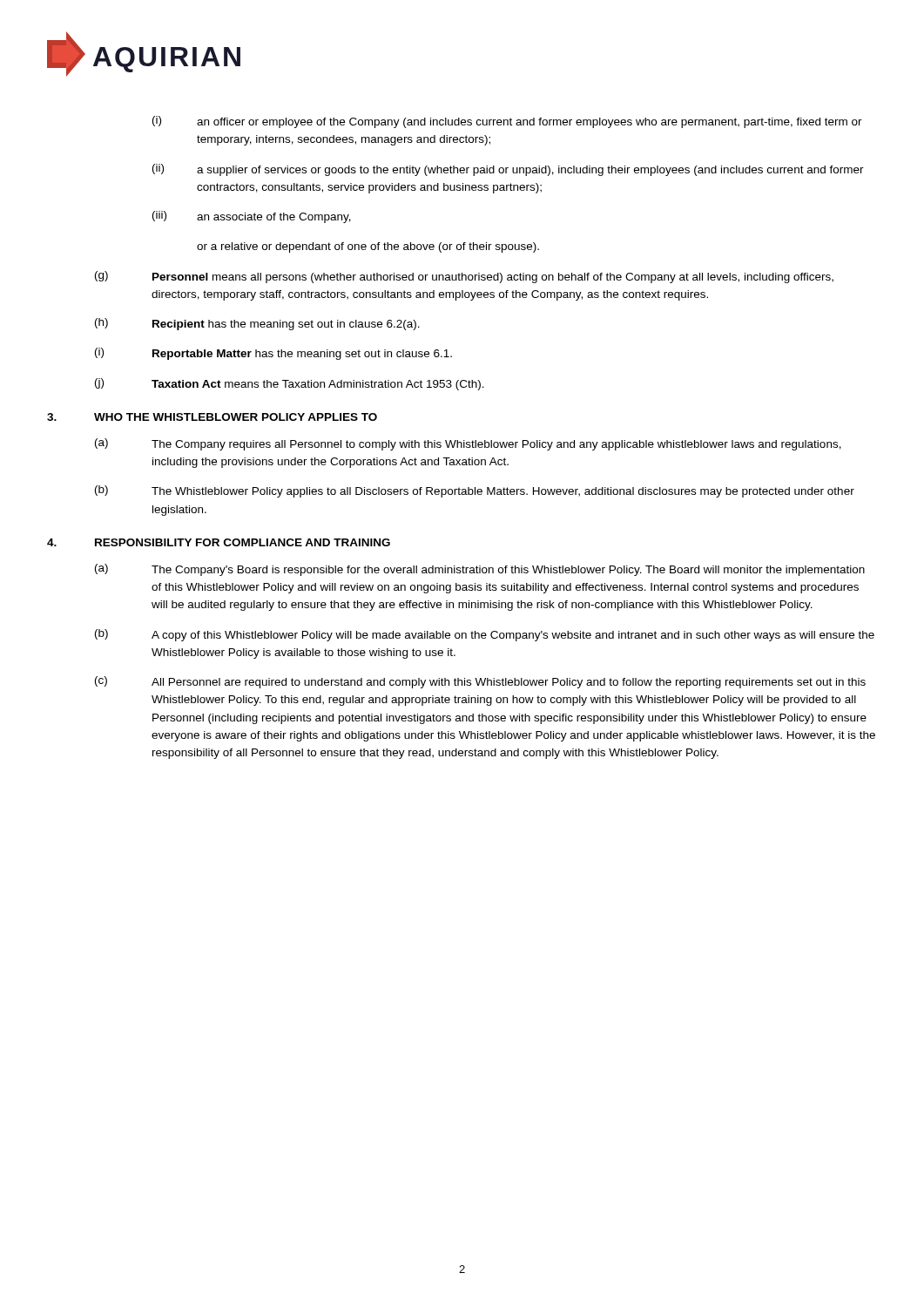Image resolution: width=924 pixels, height=1307 pixels.
Task: Select the list item with the text "(h) Recipient has the meaning set out in"
Action: coord(257,324)
